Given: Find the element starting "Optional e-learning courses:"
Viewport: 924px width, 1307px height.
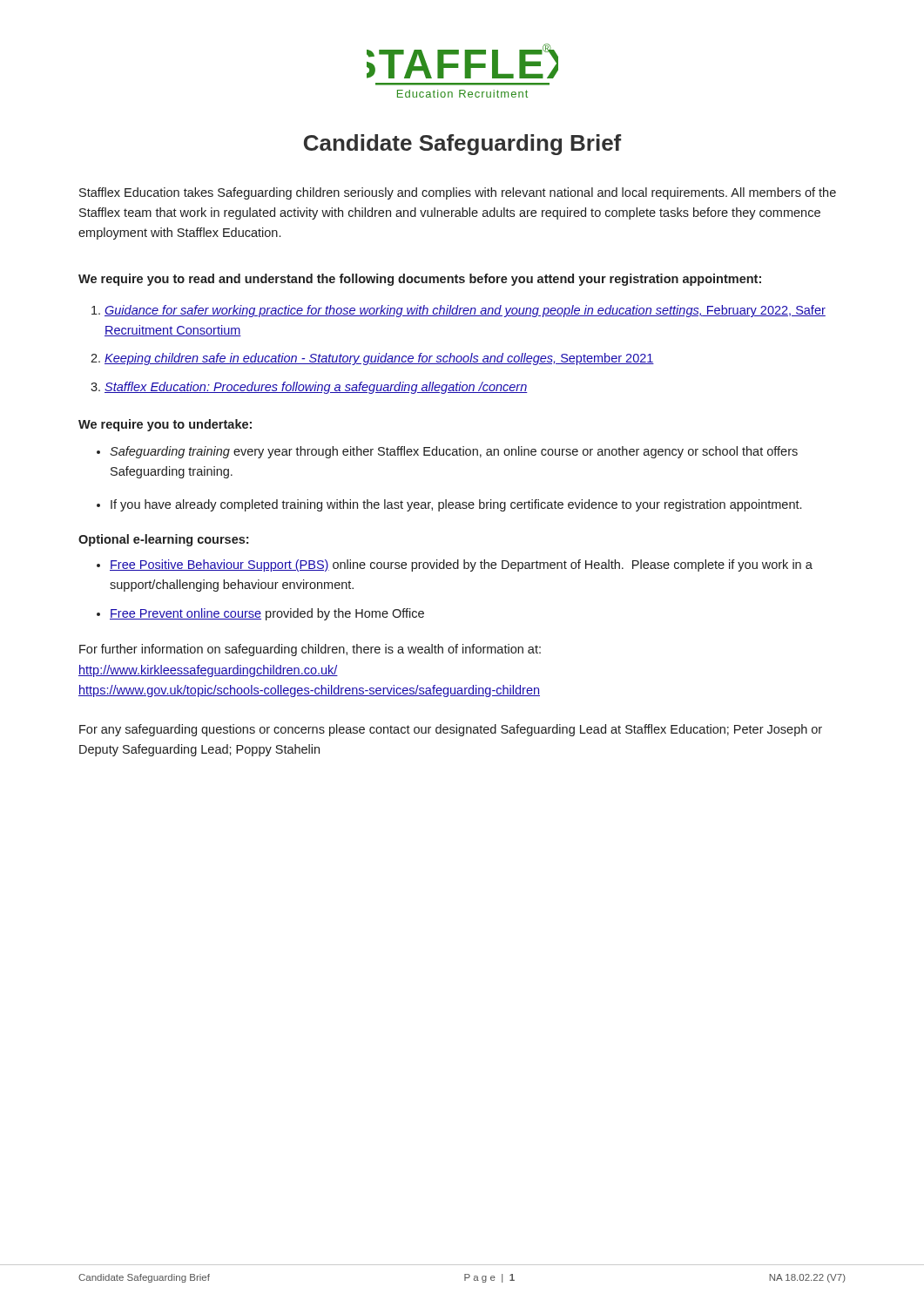Looking at the screenshot, I should (164, 539).
